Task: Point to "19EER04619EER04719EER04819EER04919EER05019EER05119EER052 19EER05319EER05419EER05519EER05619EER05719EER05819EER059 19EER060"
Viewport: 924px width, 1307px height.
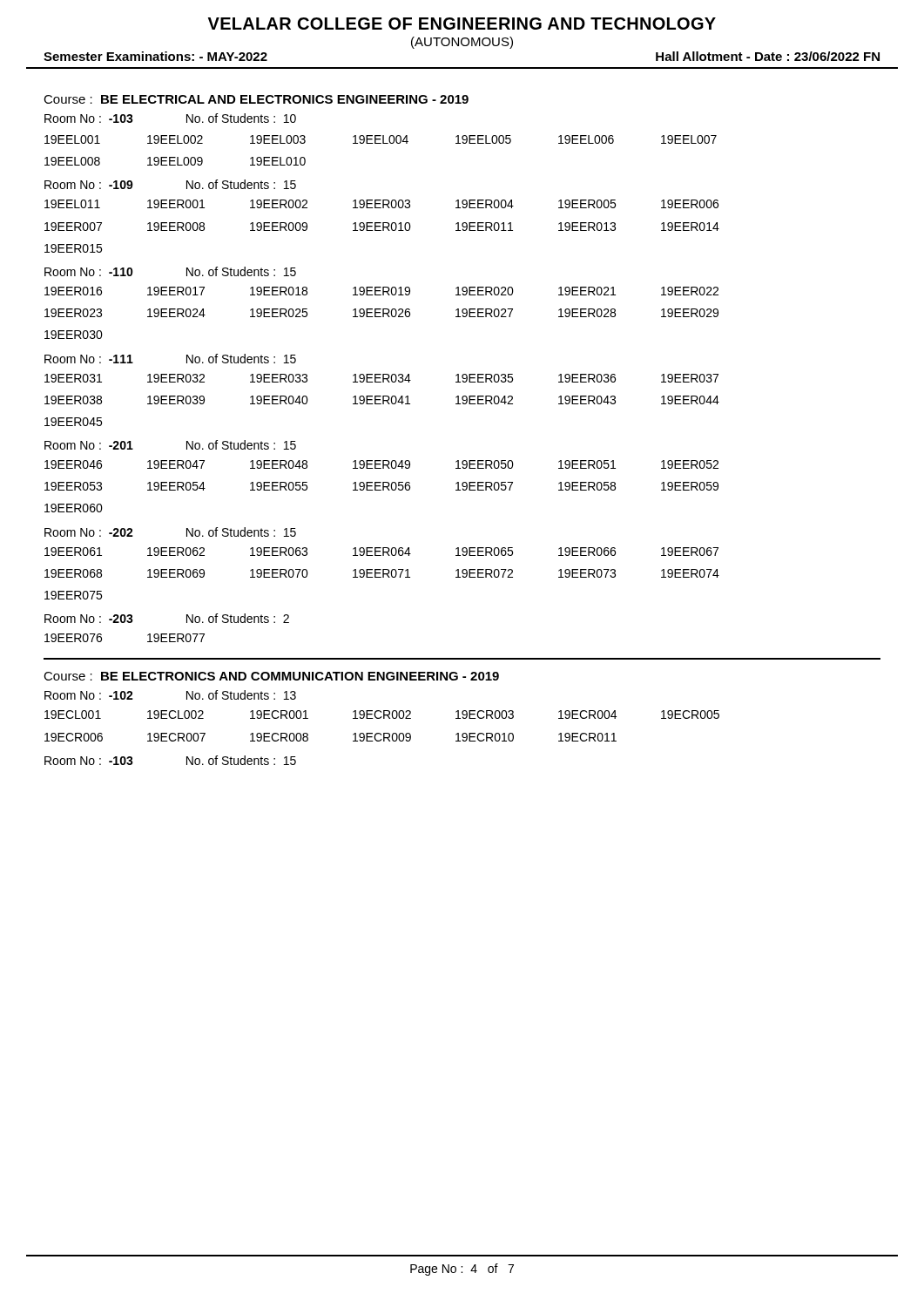Action: point(403,487)
